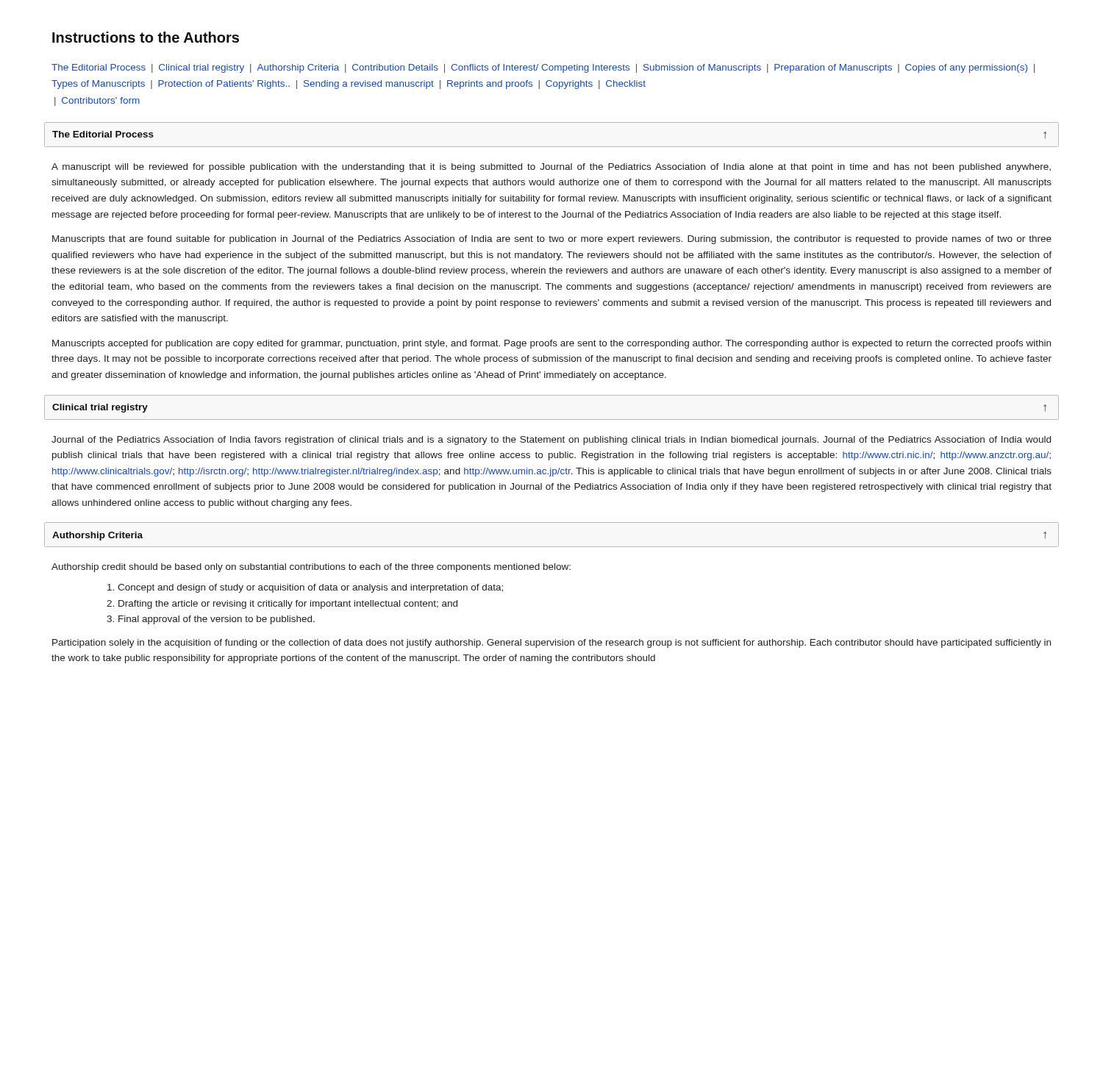Image resolution: width=1103 pixels, height=1092 pixels.
Task: Click on the region starting "Concept and design"
Action: (x=311, y=587)
